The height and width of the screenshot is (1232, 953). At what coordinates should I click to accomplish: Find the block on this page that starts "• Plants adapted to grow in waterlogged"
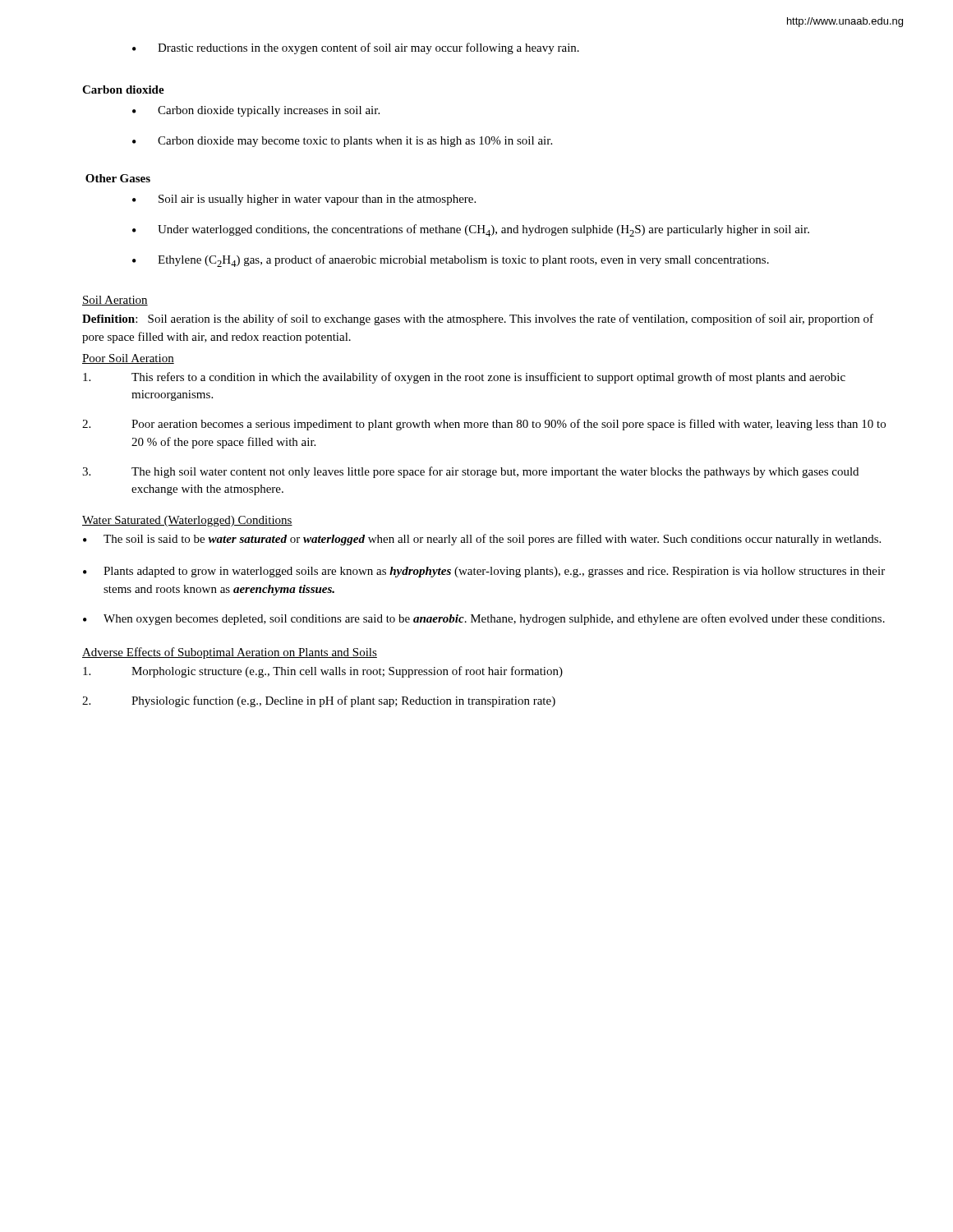[485, 581]
